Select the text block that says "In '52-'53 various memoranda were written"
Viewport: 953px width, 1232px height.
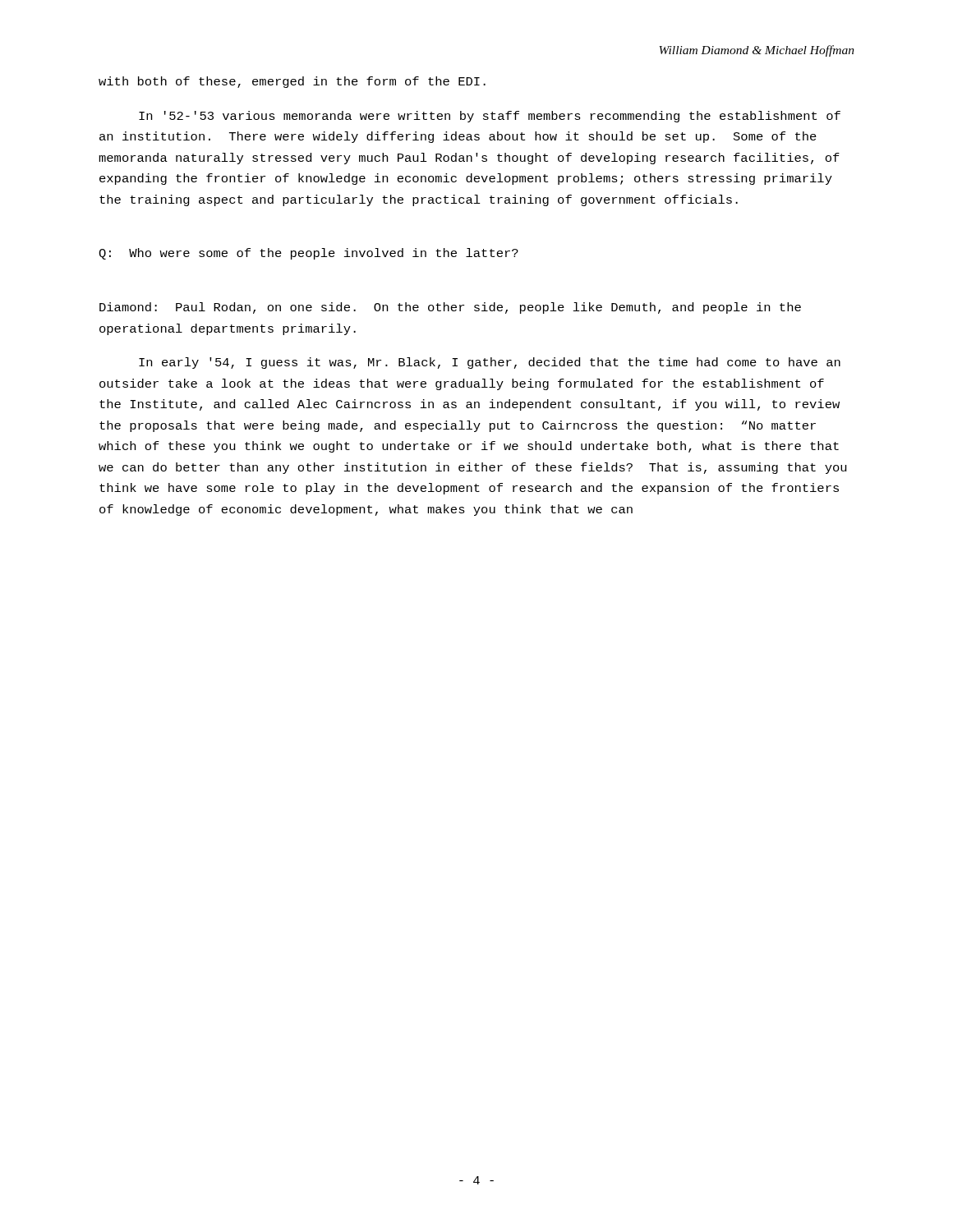470,158
